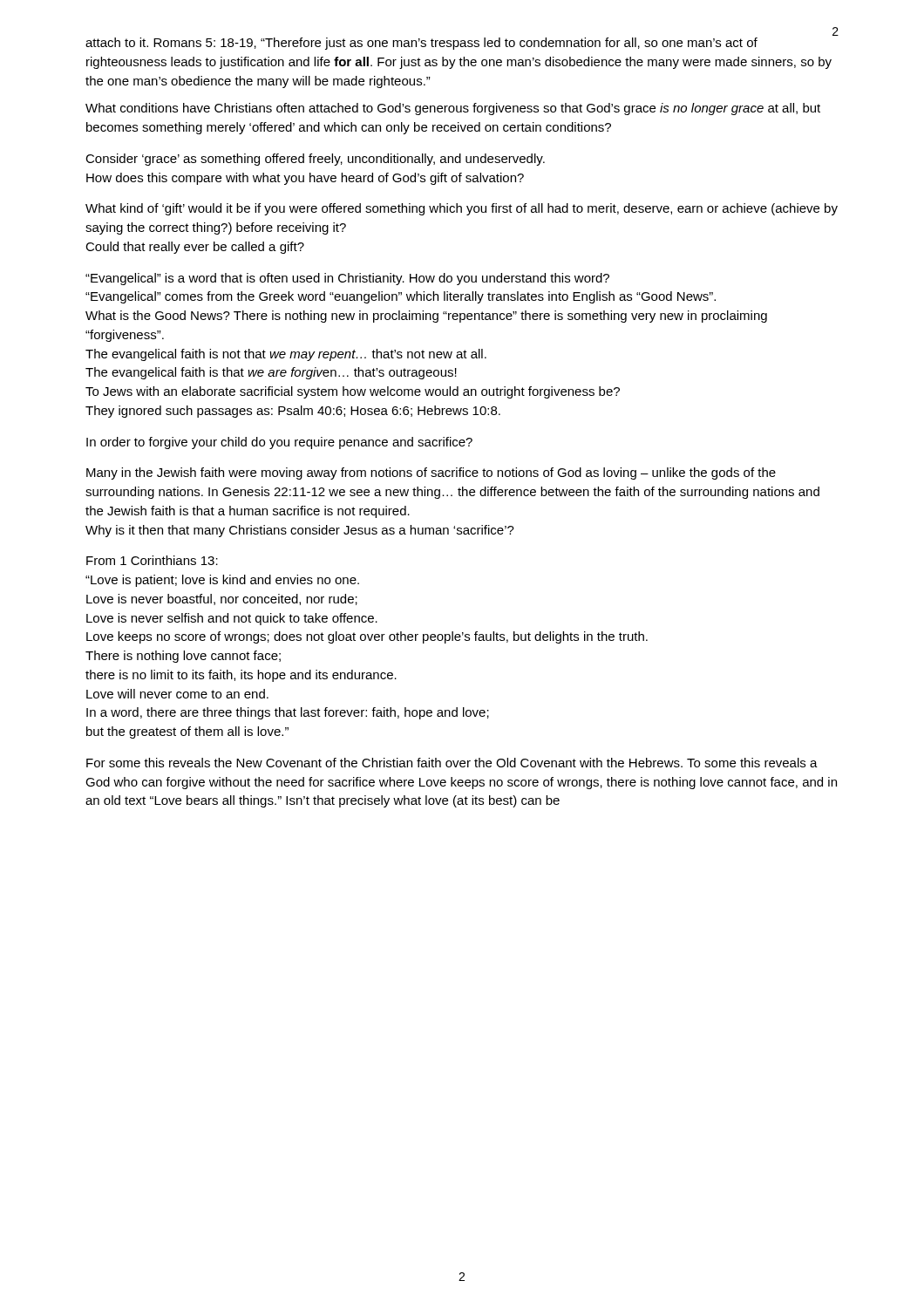
Task: Locate the block of text that opens with "From 1 Corinthians 13: “Love is patient;"
Action: pos(367,646)
